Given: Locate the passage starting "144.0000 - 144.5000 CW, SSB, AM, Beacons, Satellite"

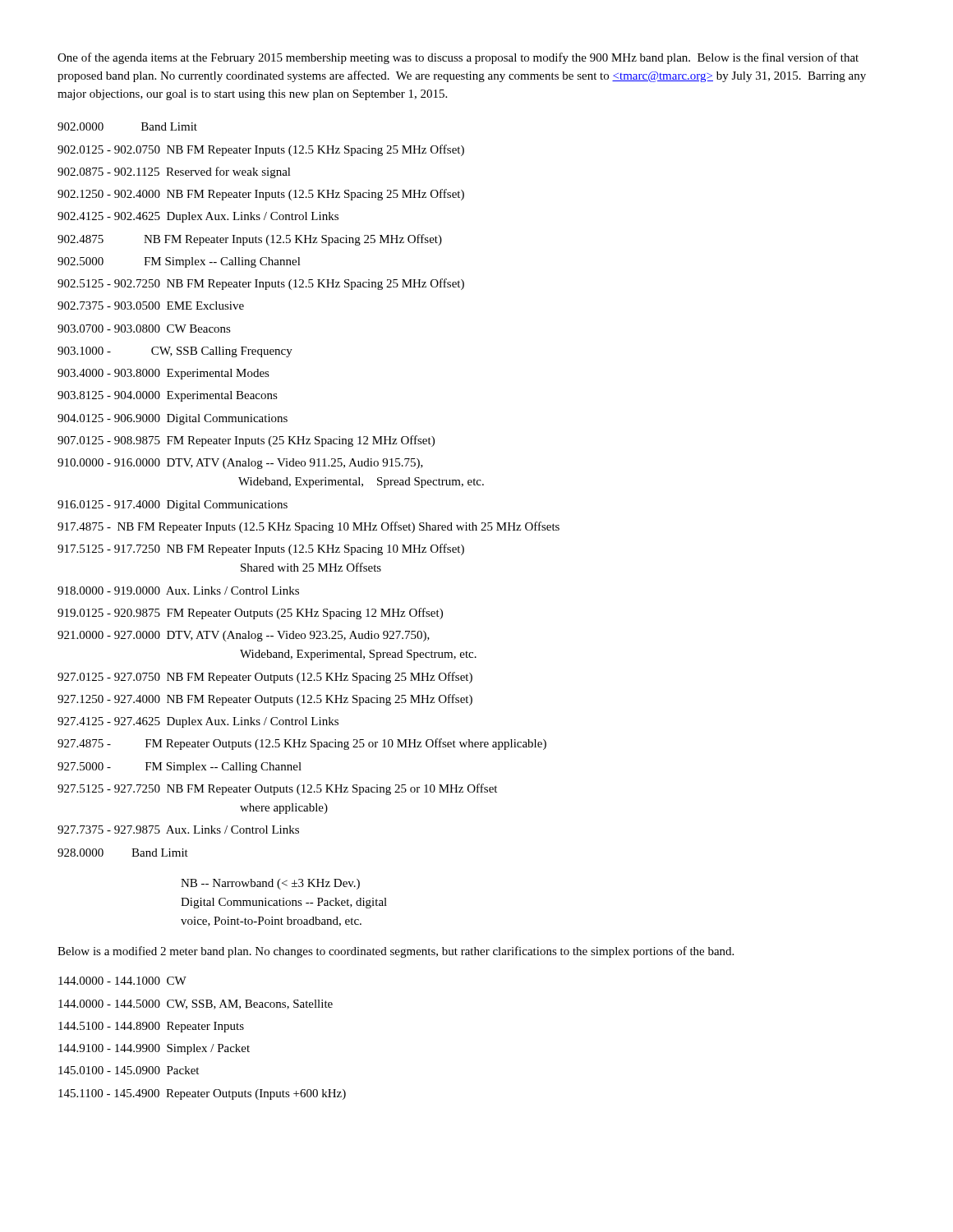Looking at the screenshot, I should (195, 1003).
